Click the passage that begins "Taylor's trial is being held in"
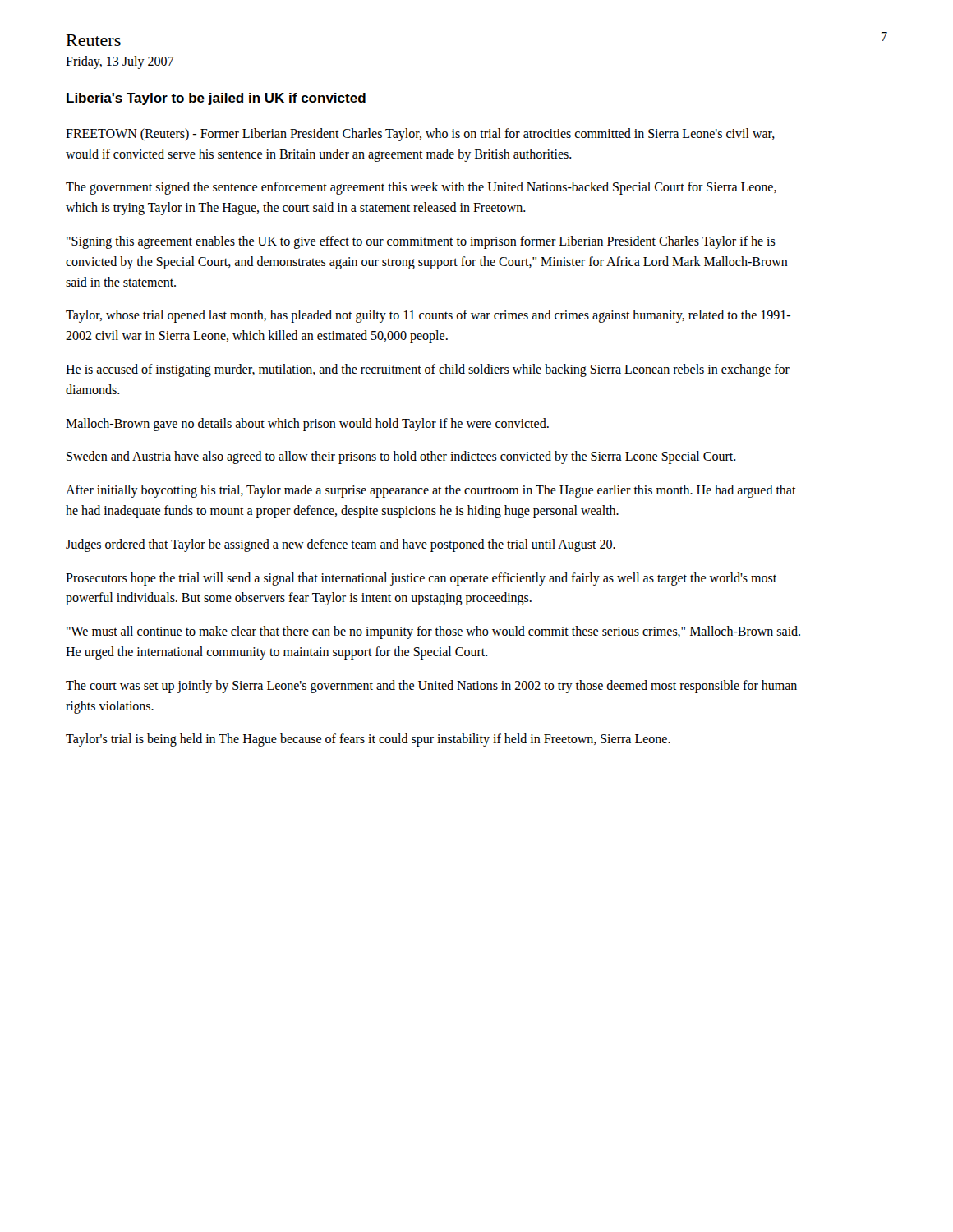 coord(435,740)
